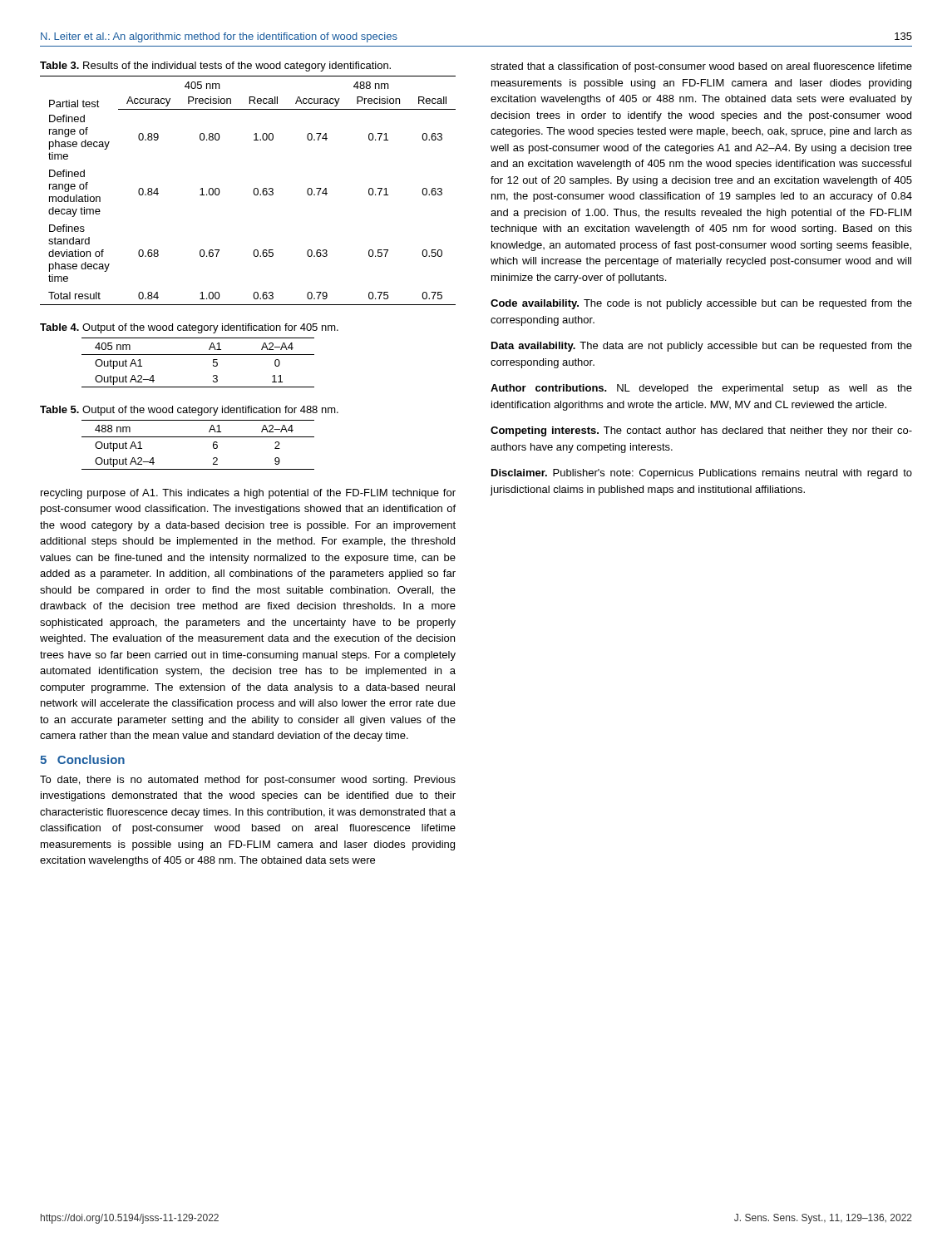Navigate to the block starting "Disclaimer. Publisher's note: Copernicus Publications"

(701, 481)
